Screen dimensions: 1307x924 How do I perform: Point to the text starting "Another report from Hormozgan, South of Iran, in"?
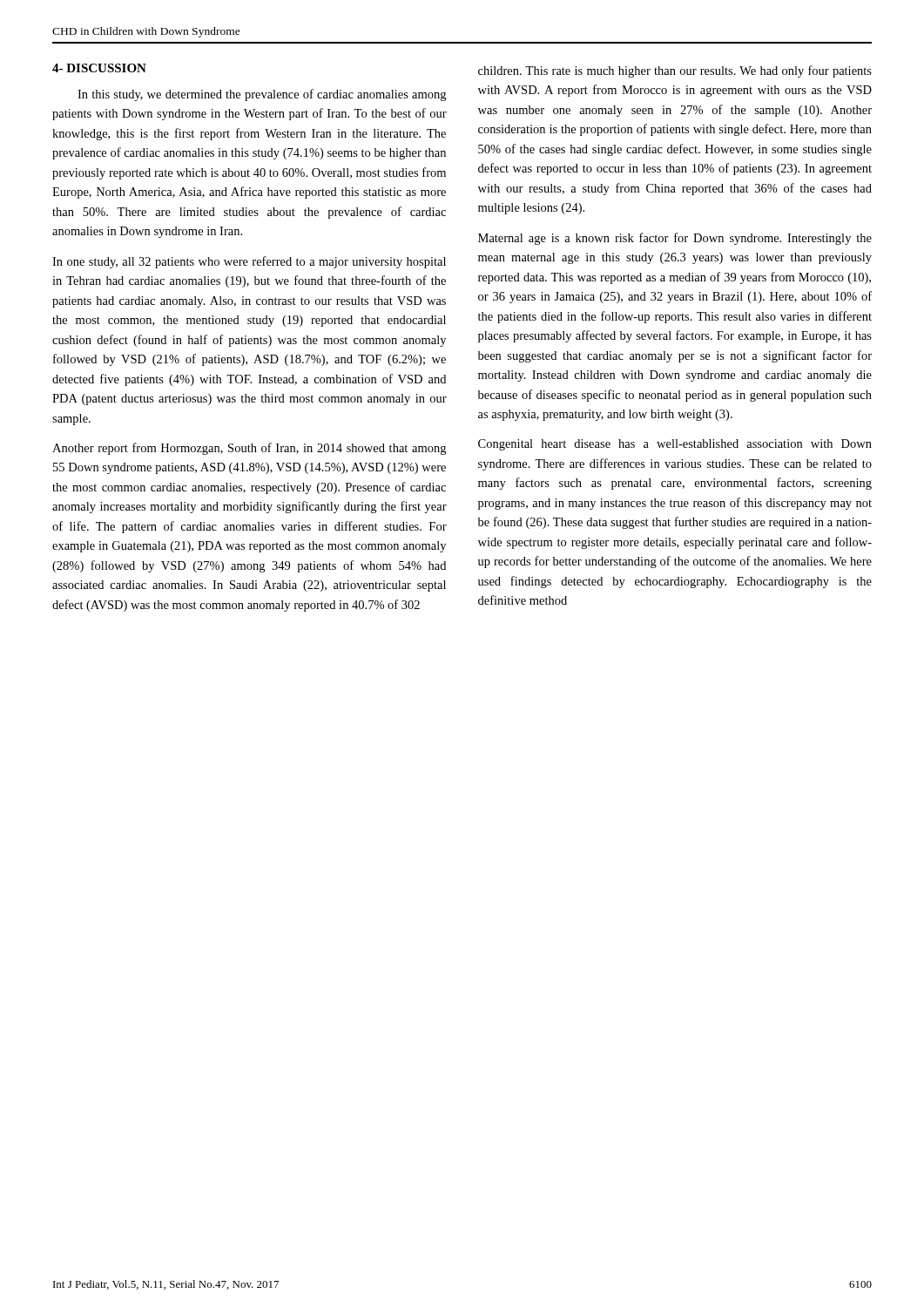point(249,526)
